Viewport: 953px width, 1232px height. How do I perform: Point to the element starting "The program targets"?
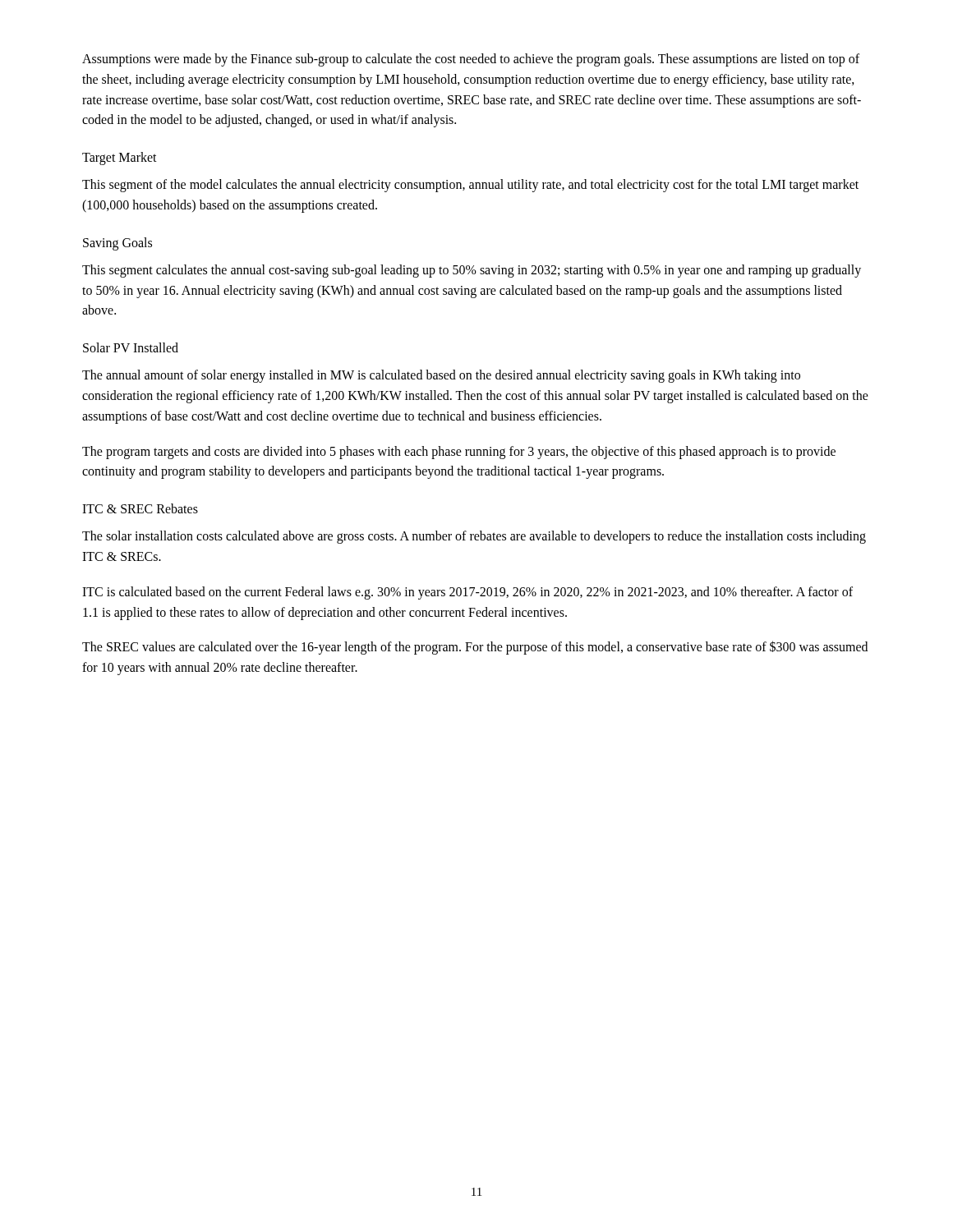459,461
